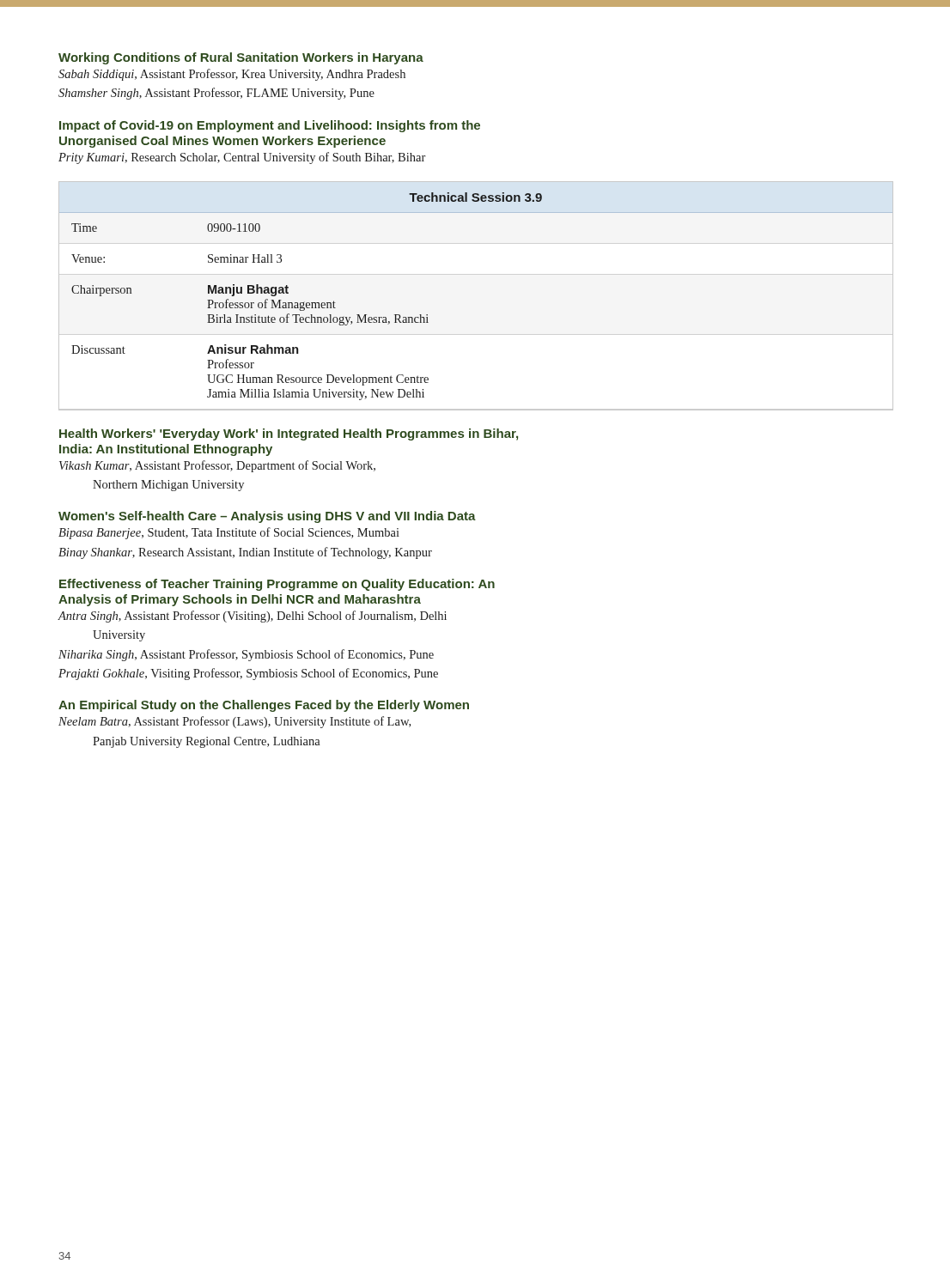This screenshot has width=950, height=1288.
Task: Locate the section header that opens with "Health Workers' 'Everyday Work'"
Action: pos(289,441)
